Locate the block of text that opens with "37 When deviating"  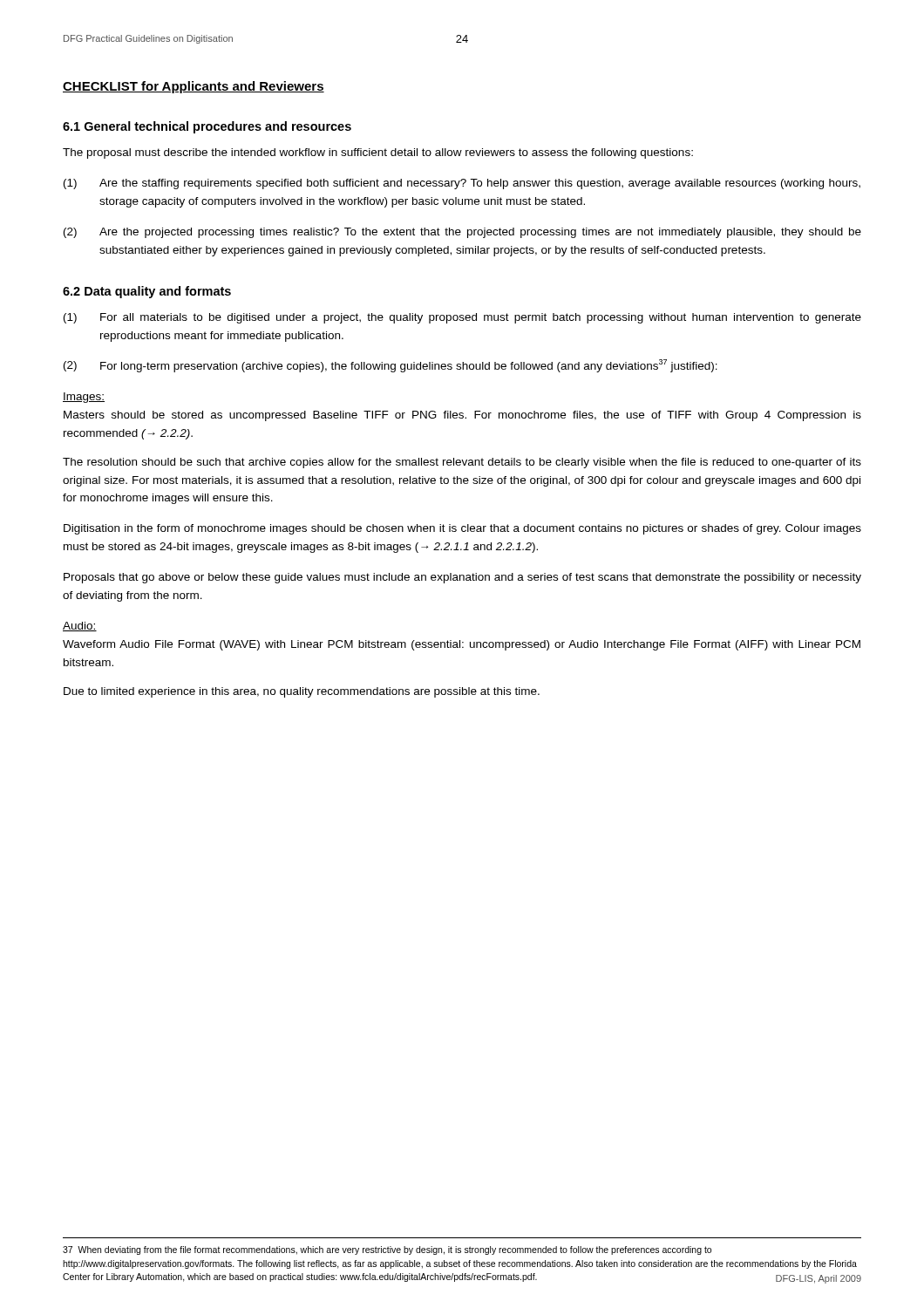click(x=460, y=1263)
